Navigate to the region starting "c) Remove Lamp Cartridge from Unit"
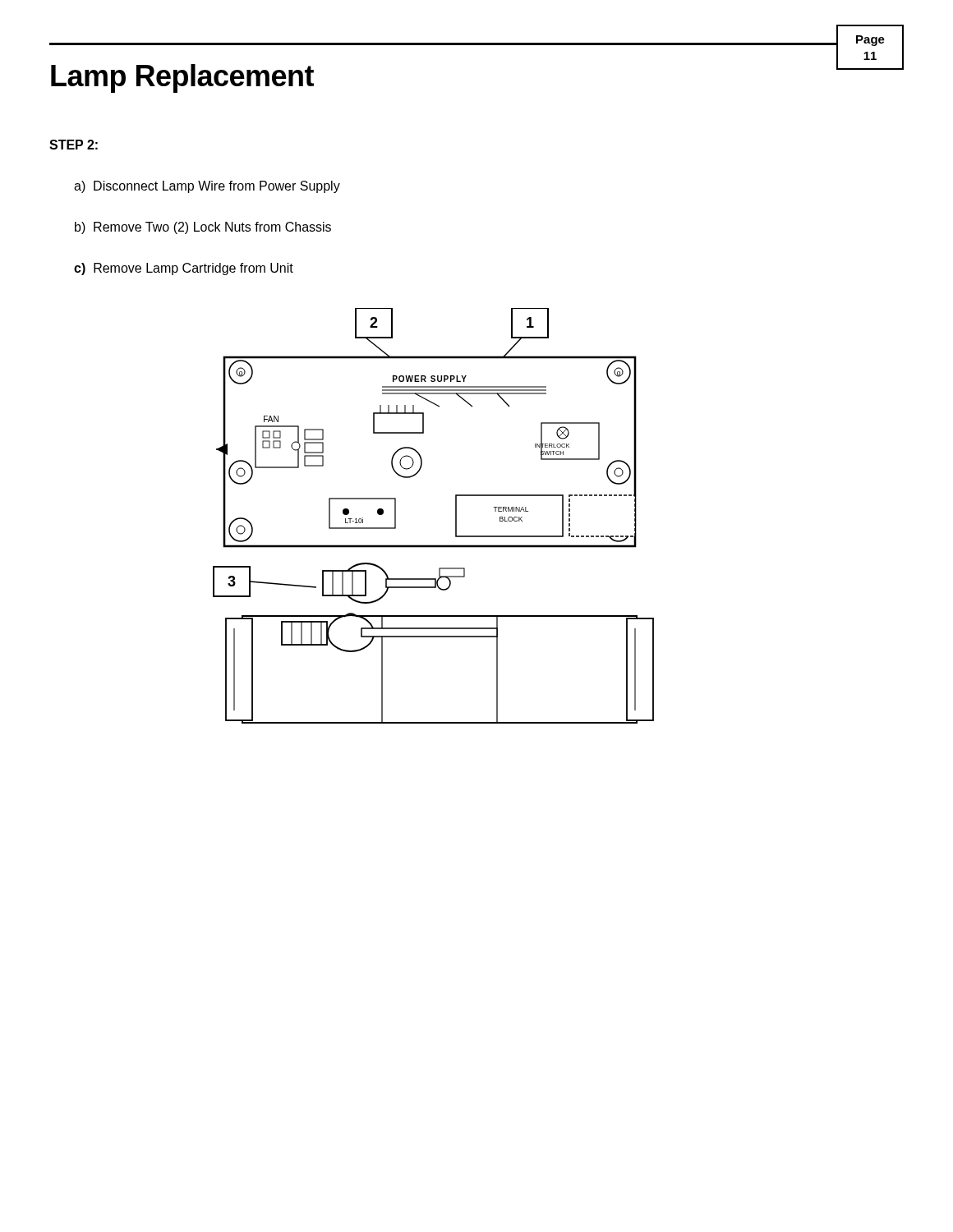This screenshot has width=953, height=1232. 184,268
